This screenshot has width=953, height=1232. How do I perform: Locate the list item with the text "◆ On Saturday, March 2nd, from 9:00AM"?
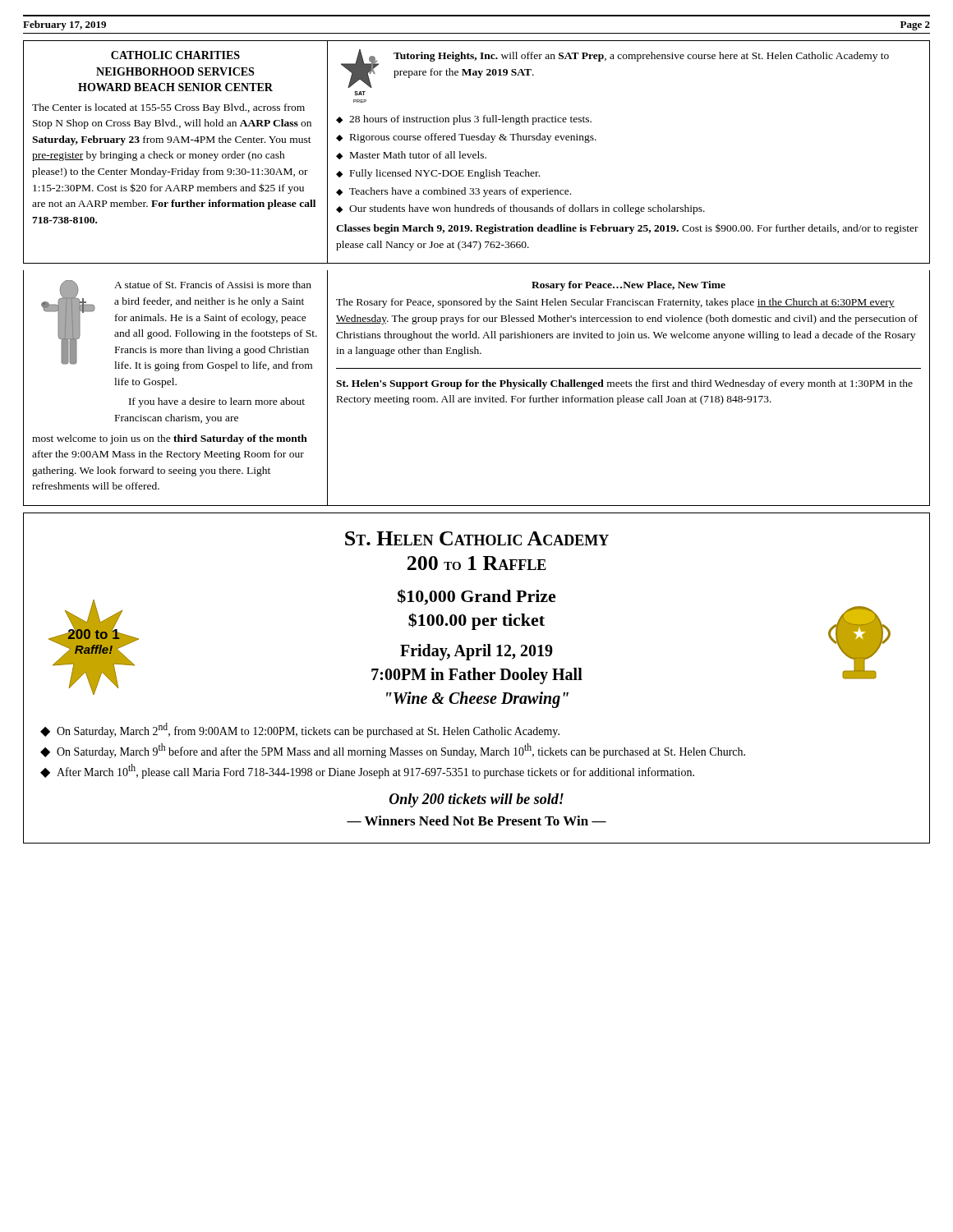[300, 730]
